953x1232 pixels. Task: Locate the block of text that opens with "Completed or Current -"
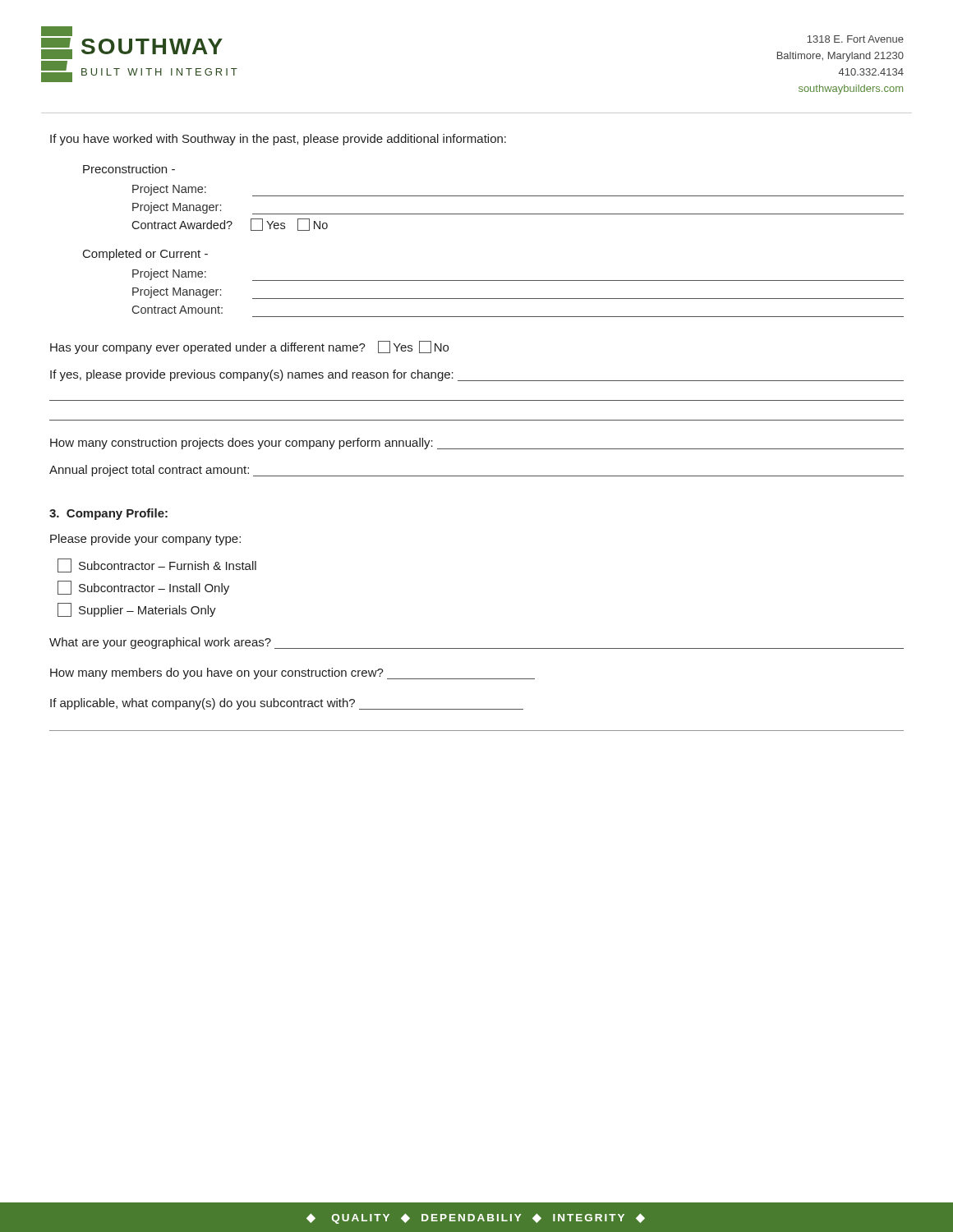pos(493,281)
